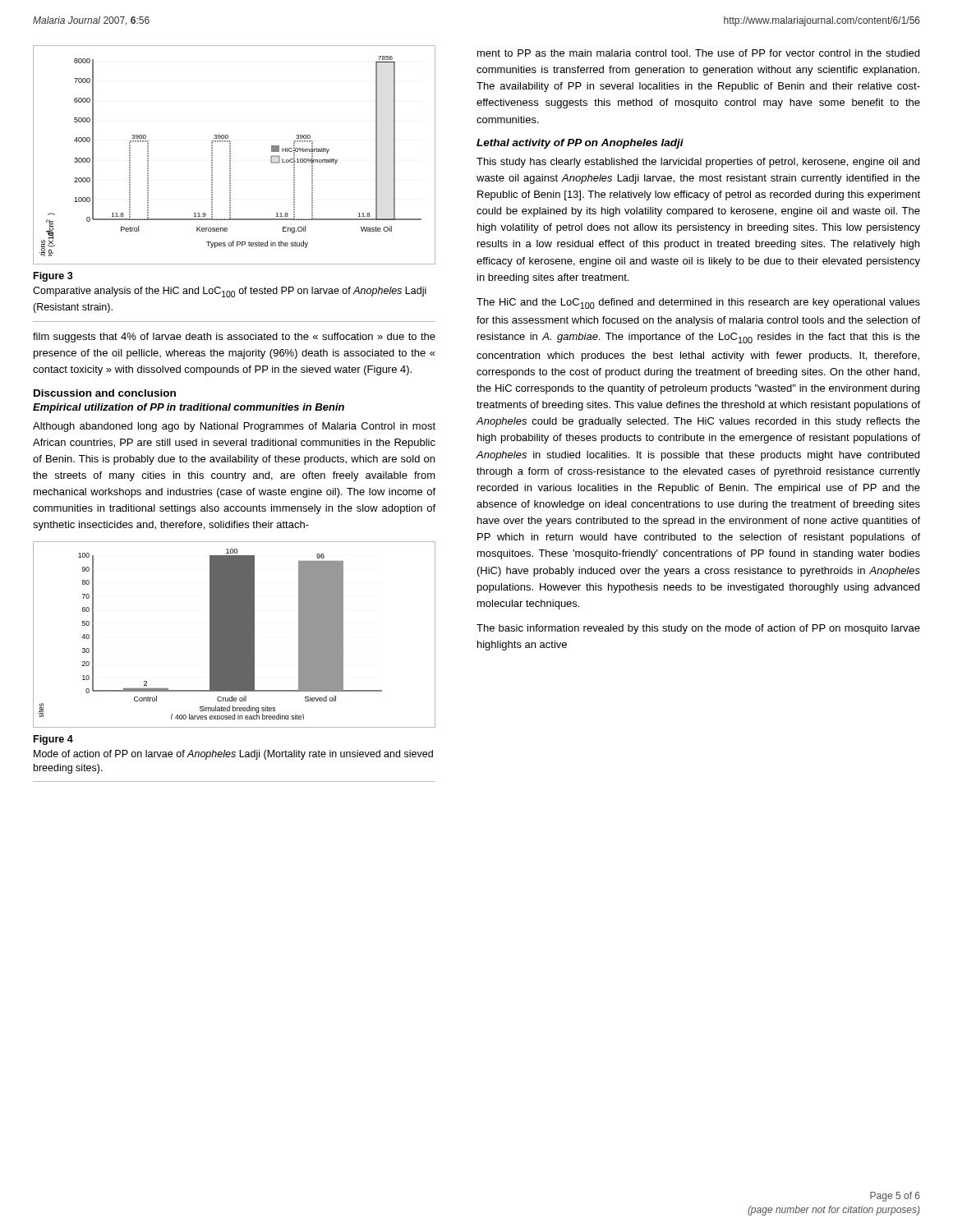This screenshot has width=953, height=1232.
Task: Find the section header that says "Lethal activity of PP on Anopheles ladji"
Action: (x=580, y=142)
